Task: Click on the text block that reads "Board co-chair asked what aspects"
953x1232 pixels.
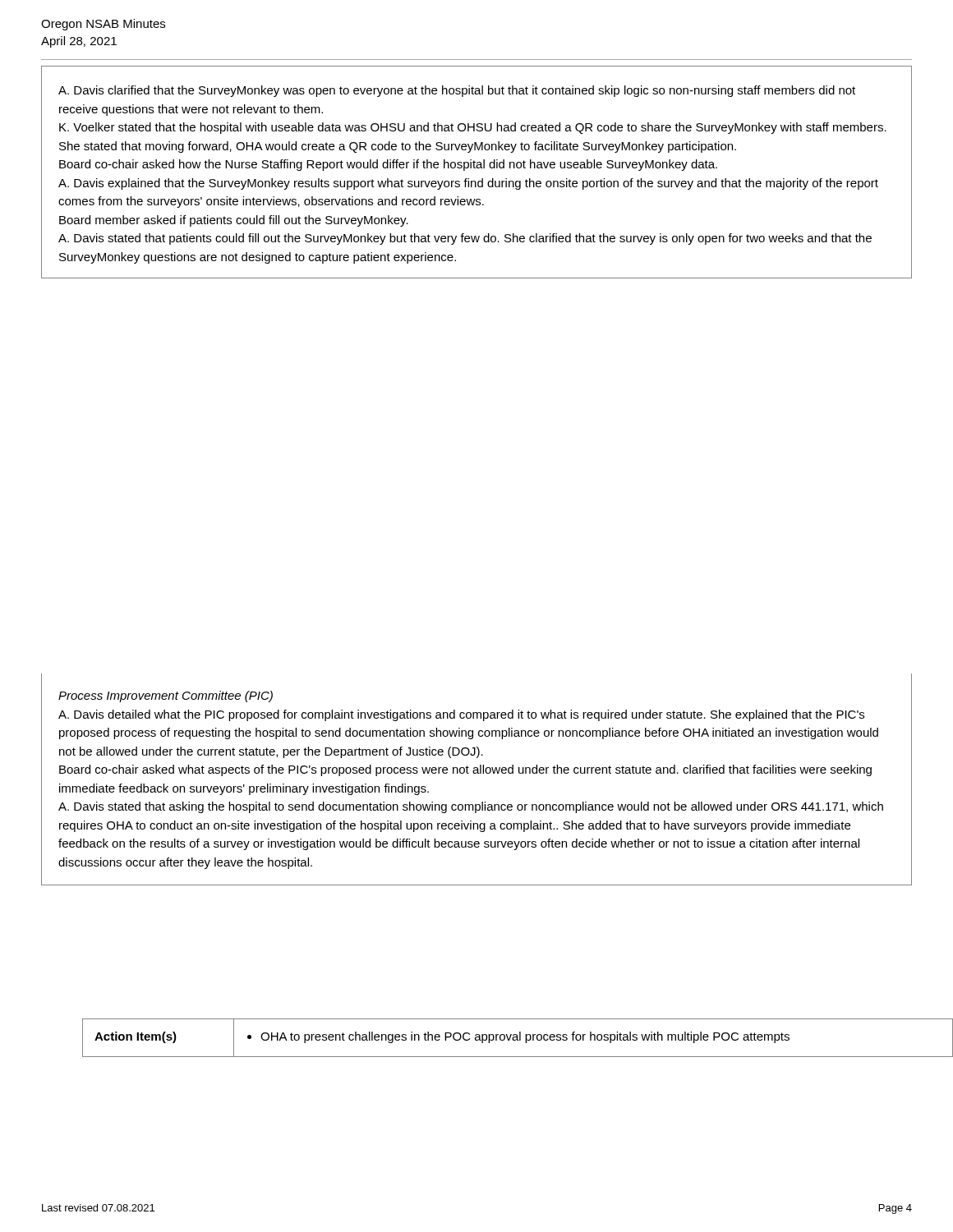Action: [476, 779]
